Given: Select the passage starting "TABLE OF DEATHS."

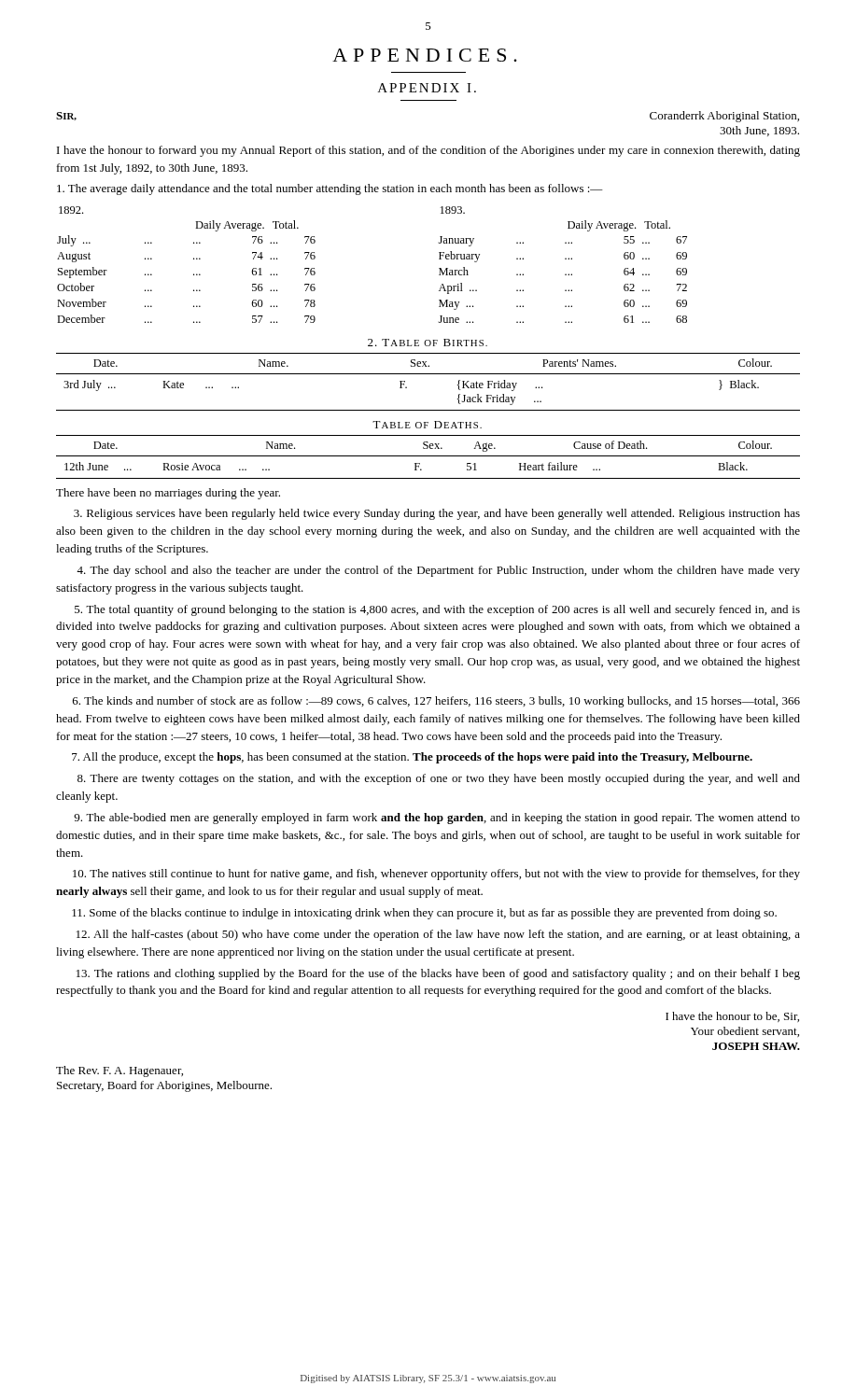Looking at the screenshot, I should pyautogui.click(x=428, y=424).
